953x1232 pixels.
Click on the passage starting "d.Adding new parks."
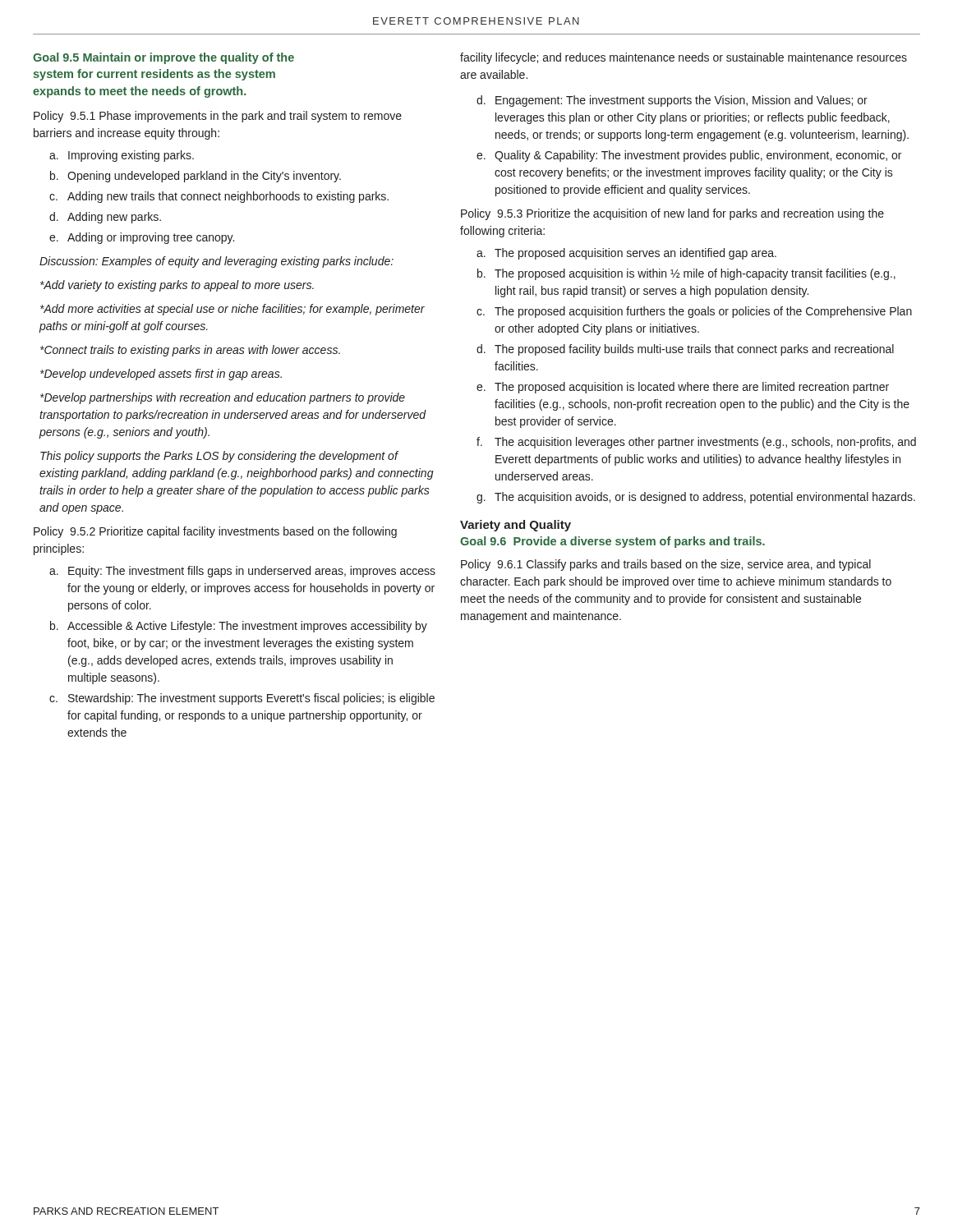click(106, 217)
